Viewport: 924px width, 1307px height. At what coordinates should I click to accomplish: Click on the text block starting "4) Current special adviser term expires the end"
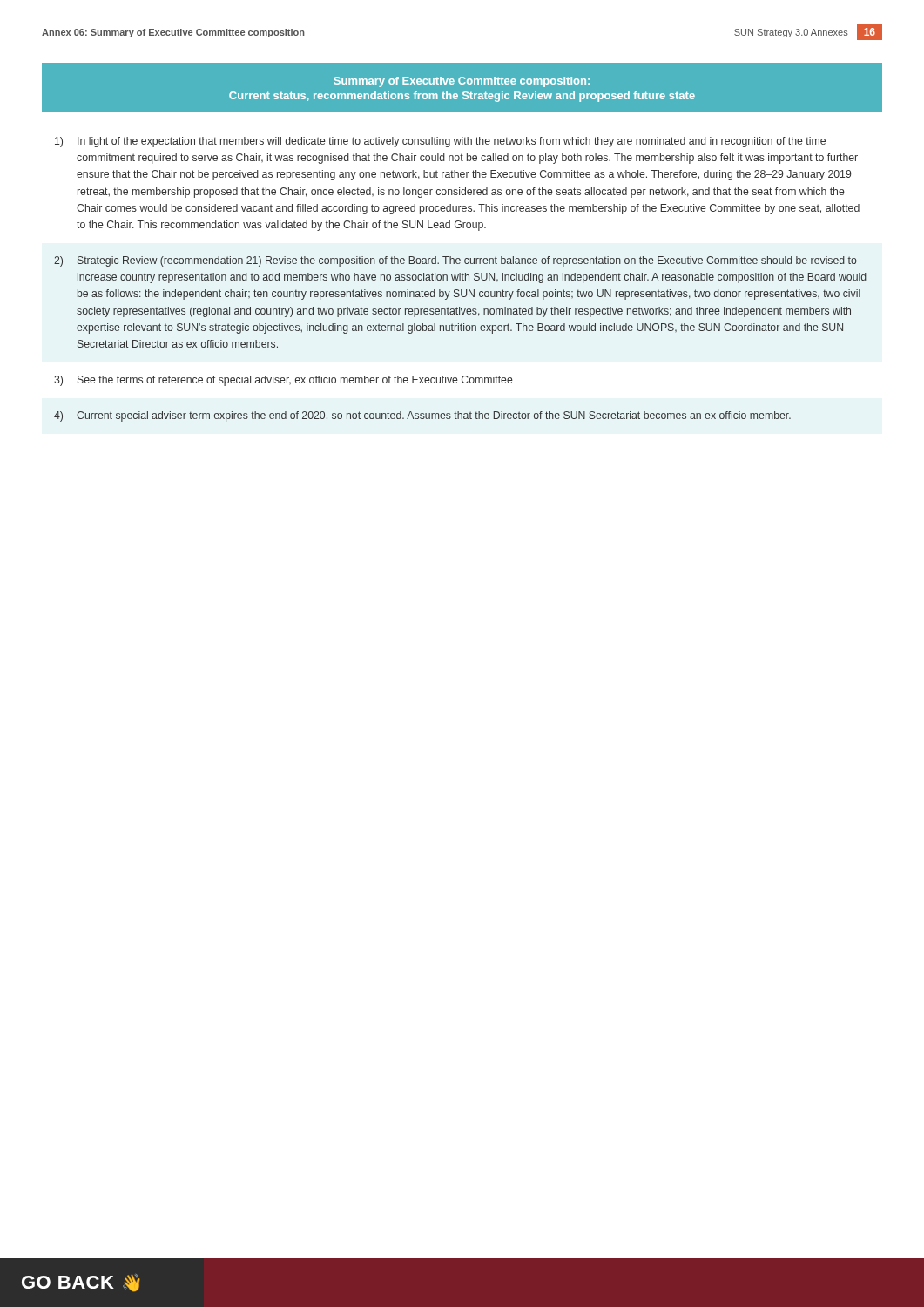point(462,416)
